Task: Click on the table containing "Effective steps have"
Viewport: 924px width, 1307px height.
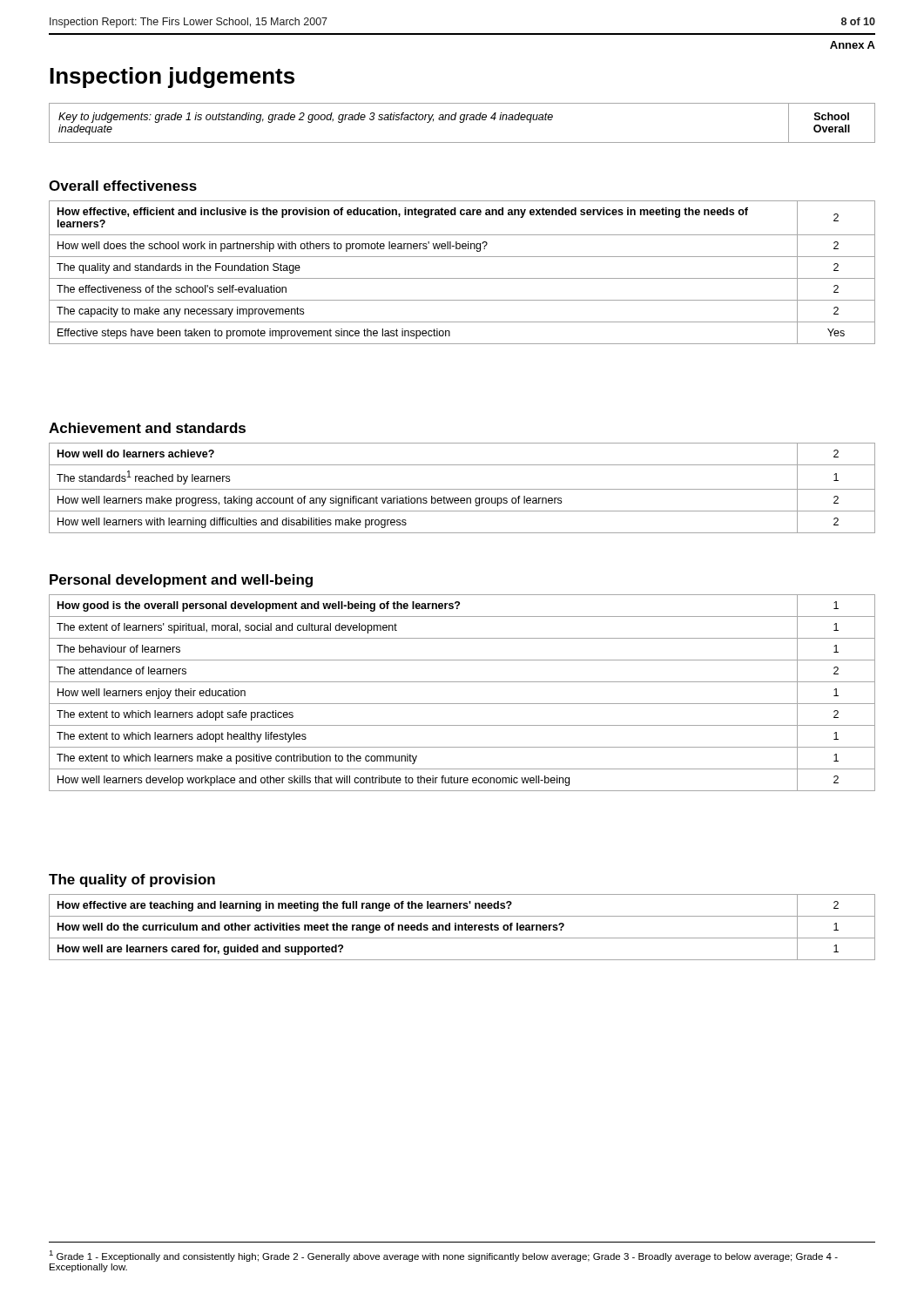Action: point(462,272)
